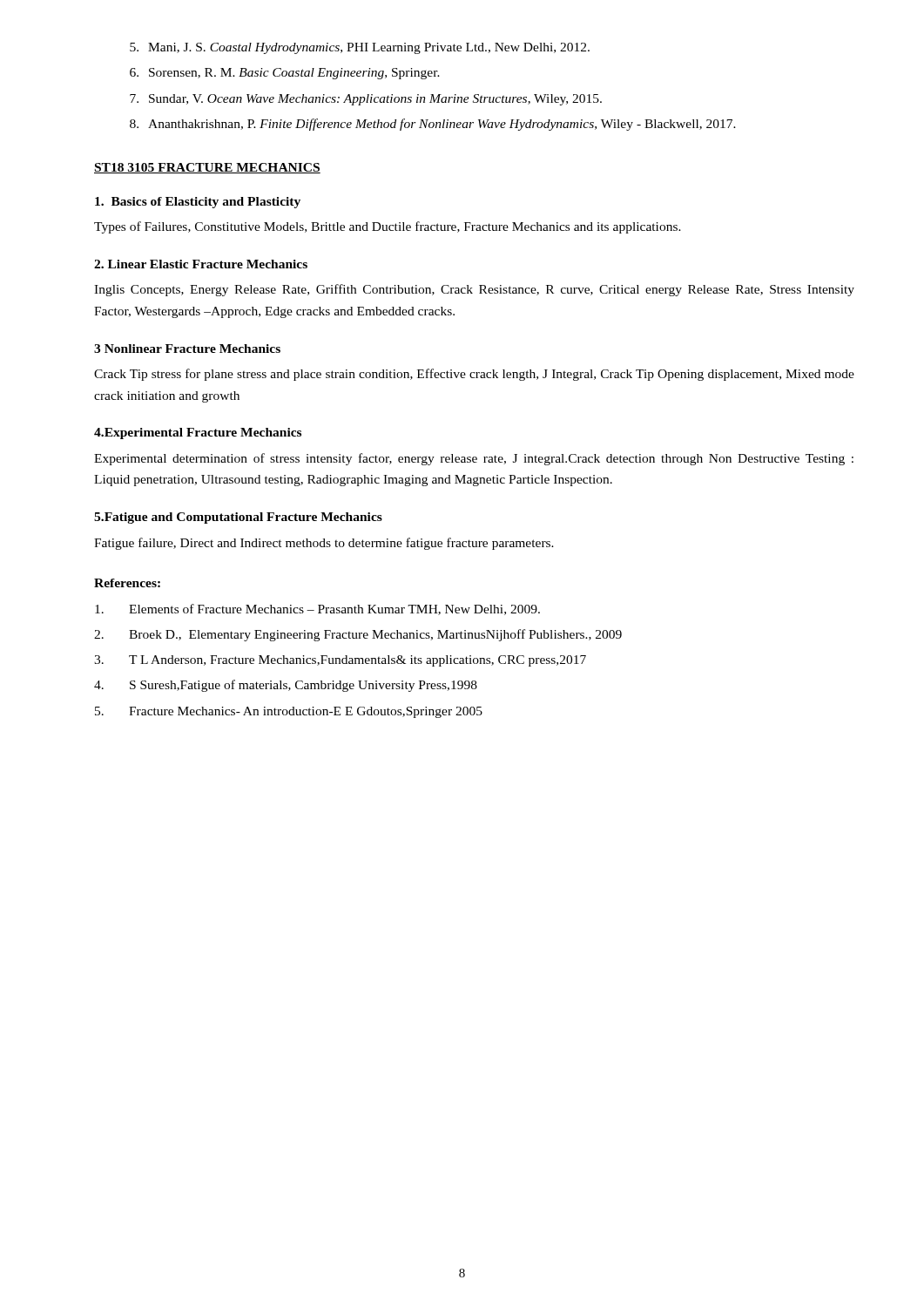Locate the block of text that opens with "Crack Tip stress for plane"
Image resolution: width=924 pixels, height=1307 pixels.
474,384
